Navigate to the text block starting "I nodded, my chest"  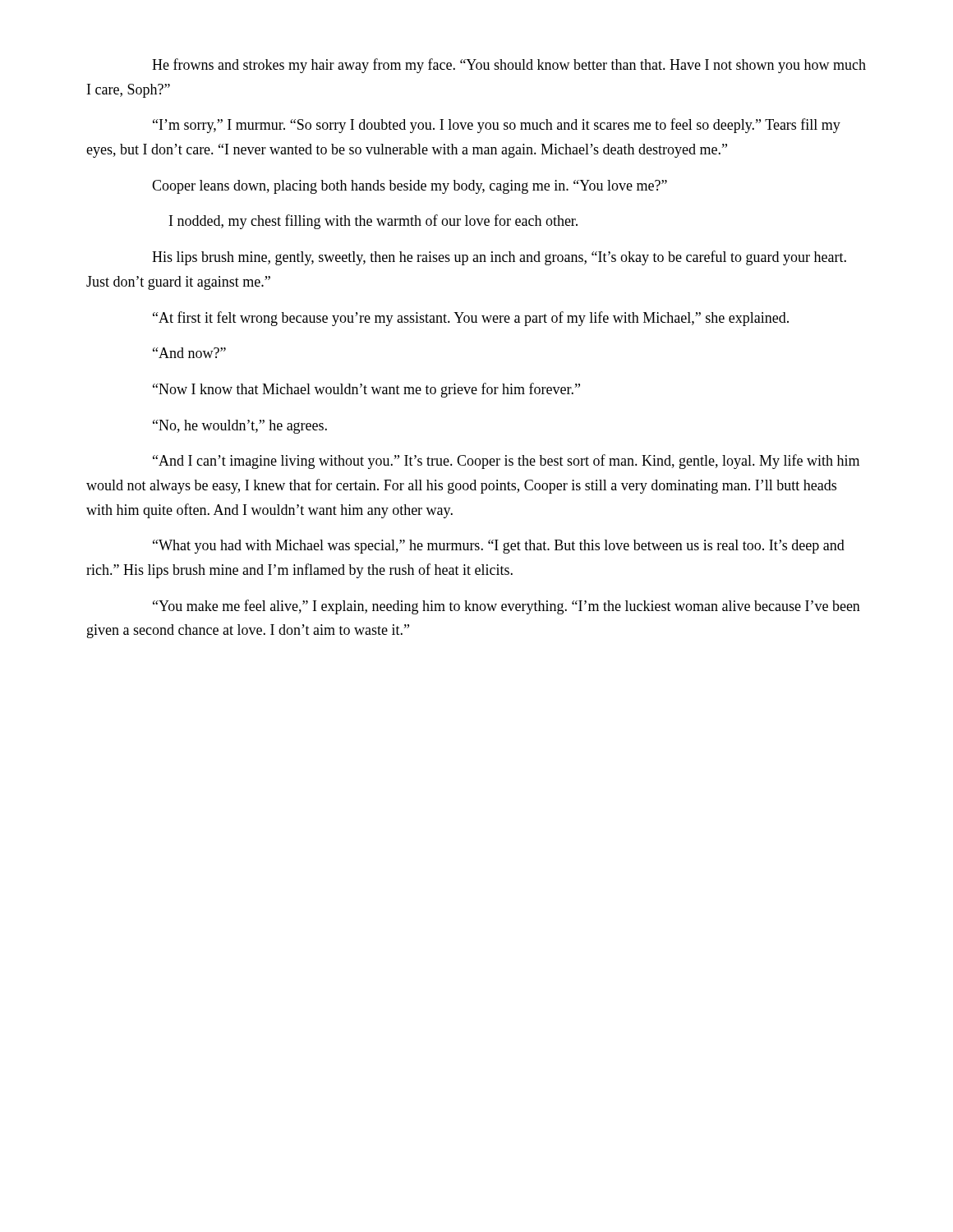tap(476, 222)
